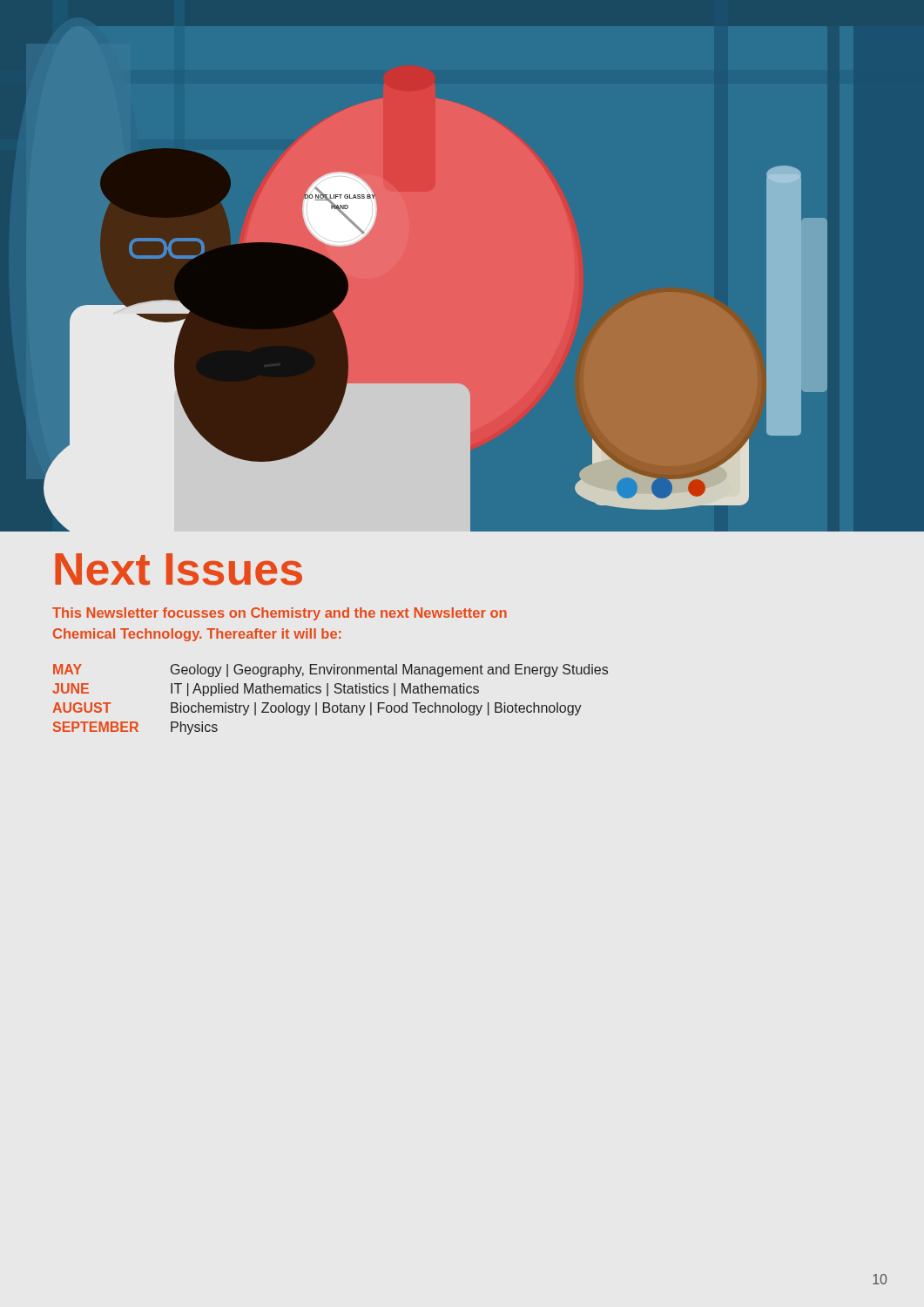This screenshot has height=1307, width=924.
Task: Point to the block beginning "JUNE IT |"
Action: [x=462, y=689]
